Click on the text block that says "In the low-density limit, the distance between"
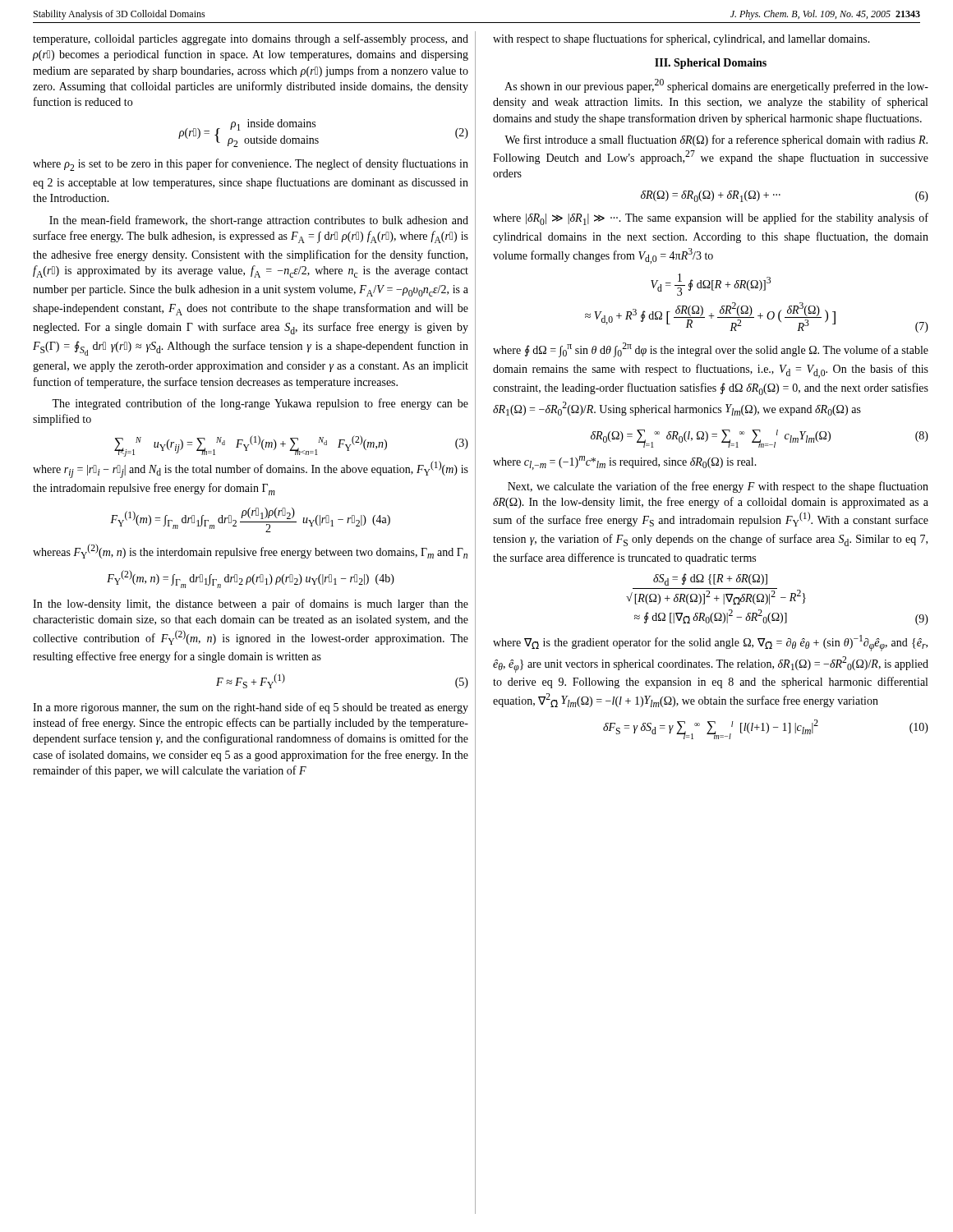Image resolution: width=953 pixels, height=1232 pixels. pyautogui.click(x=251, y=630)
